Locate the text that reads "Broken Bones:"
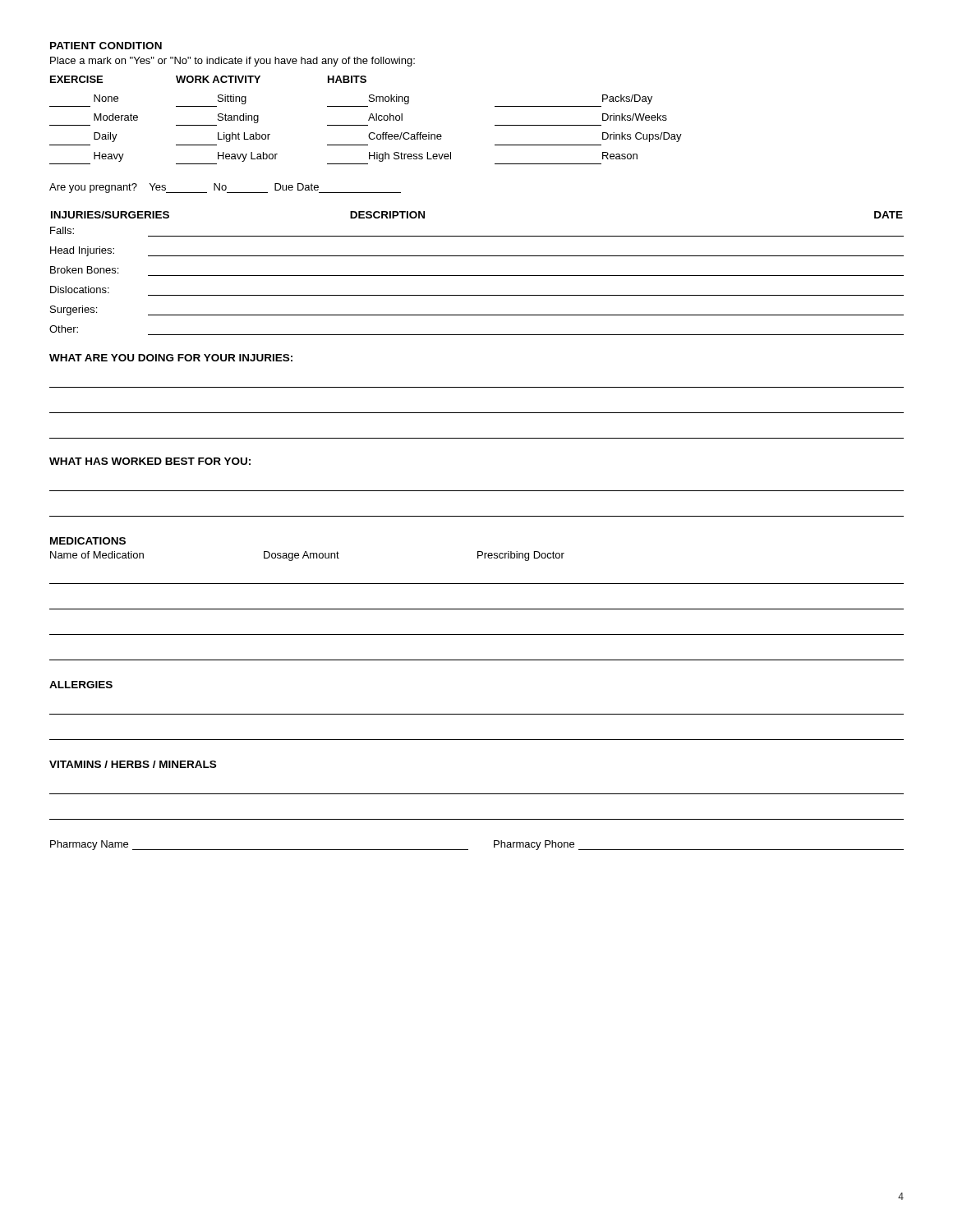The image size is (953, 1232). tap(476, 270)
